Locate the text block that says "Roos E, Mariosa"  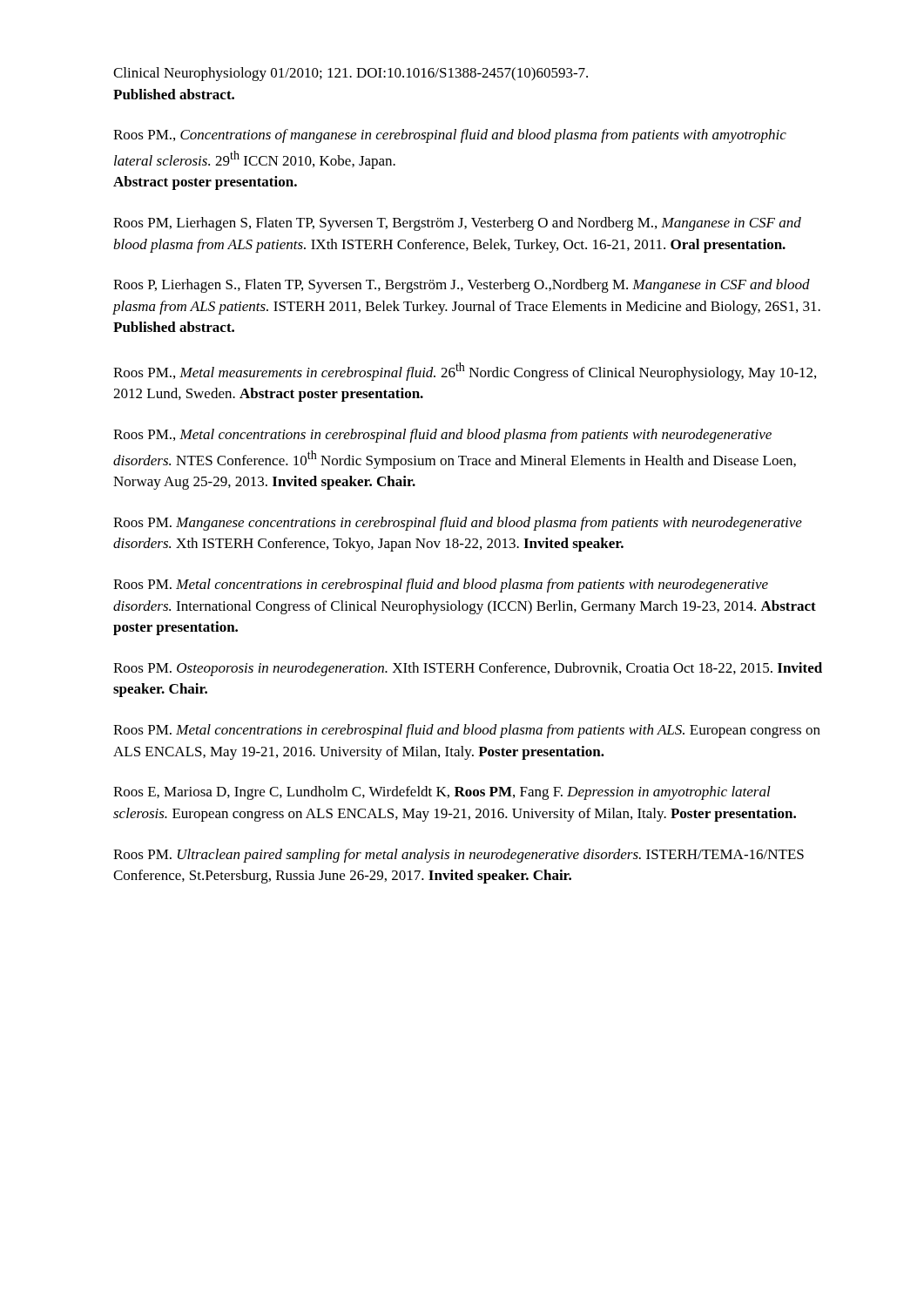(455, 803)
